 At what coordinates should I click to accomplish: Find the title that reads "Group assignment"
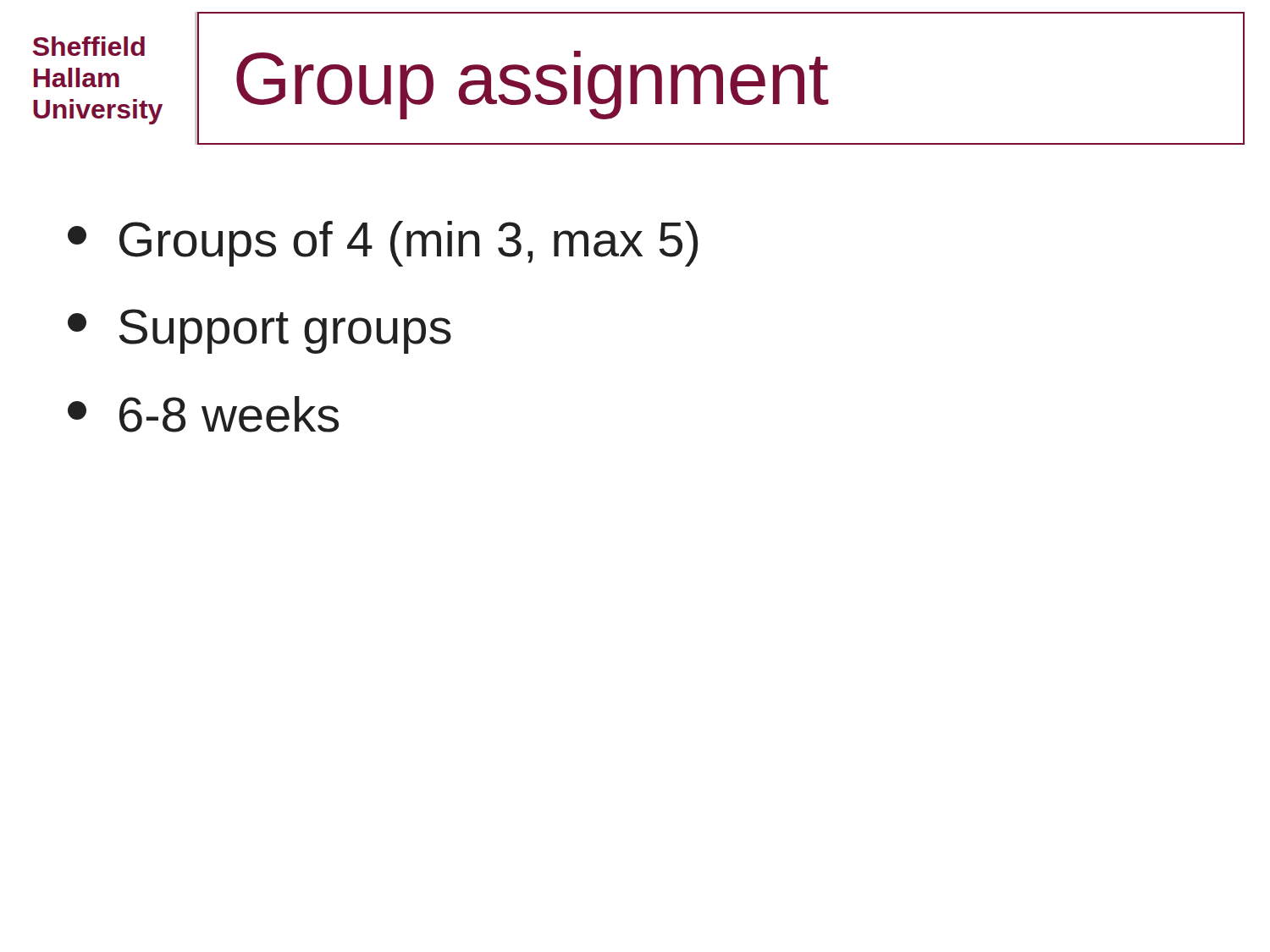click(530, 78)
